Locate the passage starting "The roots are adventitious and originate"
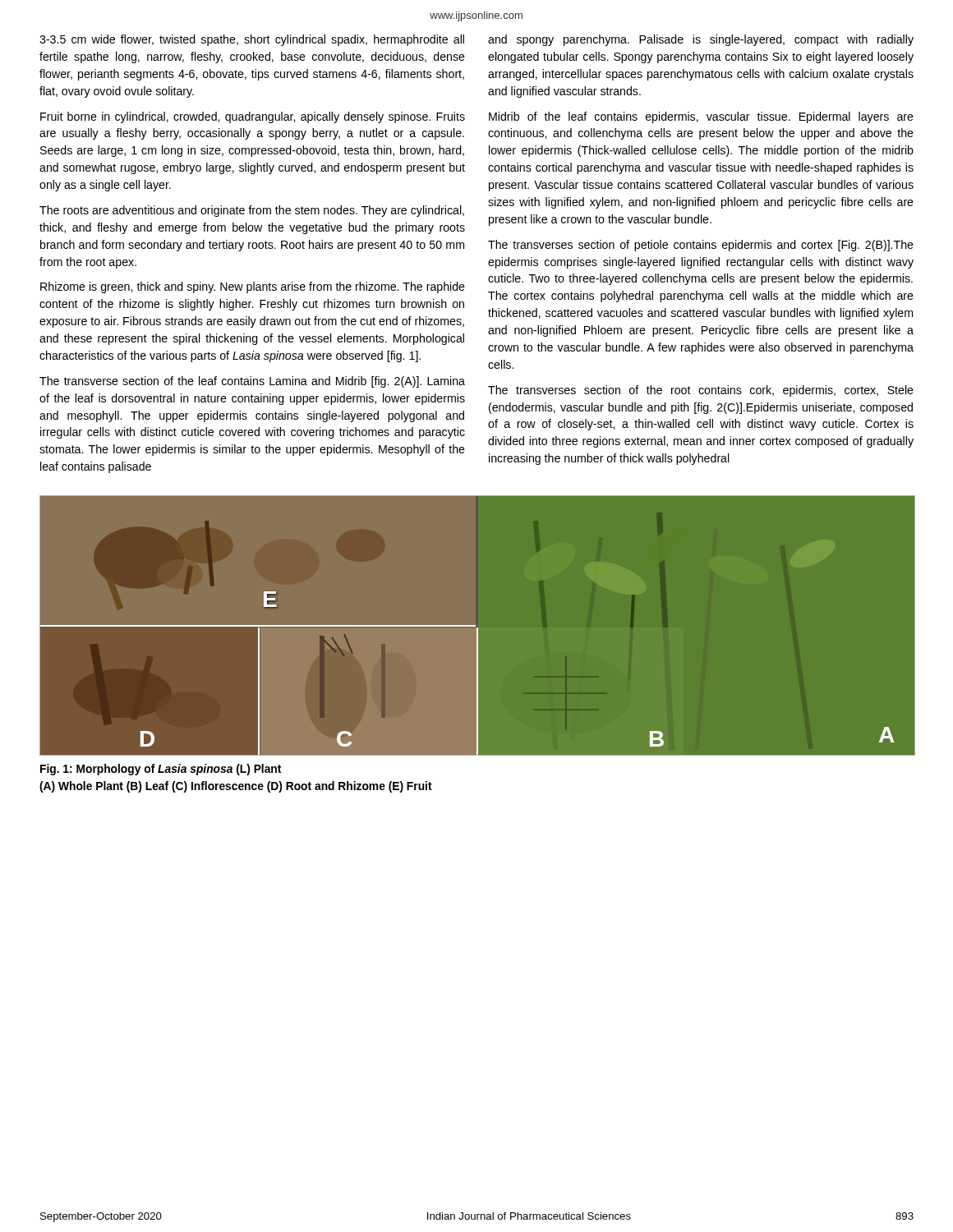 click(x=252, y=236)
